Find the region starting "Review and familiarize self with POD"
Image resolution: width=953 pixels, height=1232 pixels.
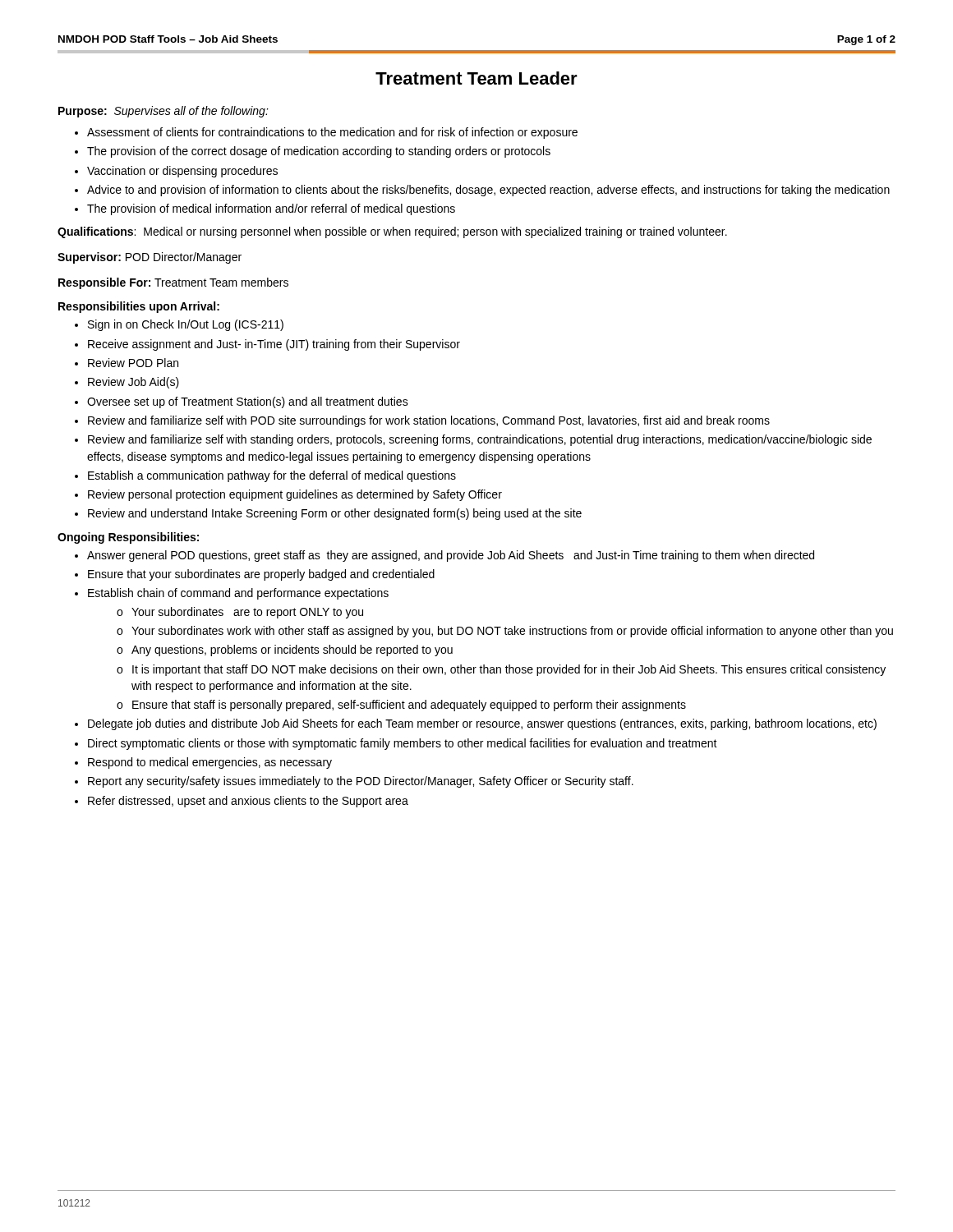428,420
